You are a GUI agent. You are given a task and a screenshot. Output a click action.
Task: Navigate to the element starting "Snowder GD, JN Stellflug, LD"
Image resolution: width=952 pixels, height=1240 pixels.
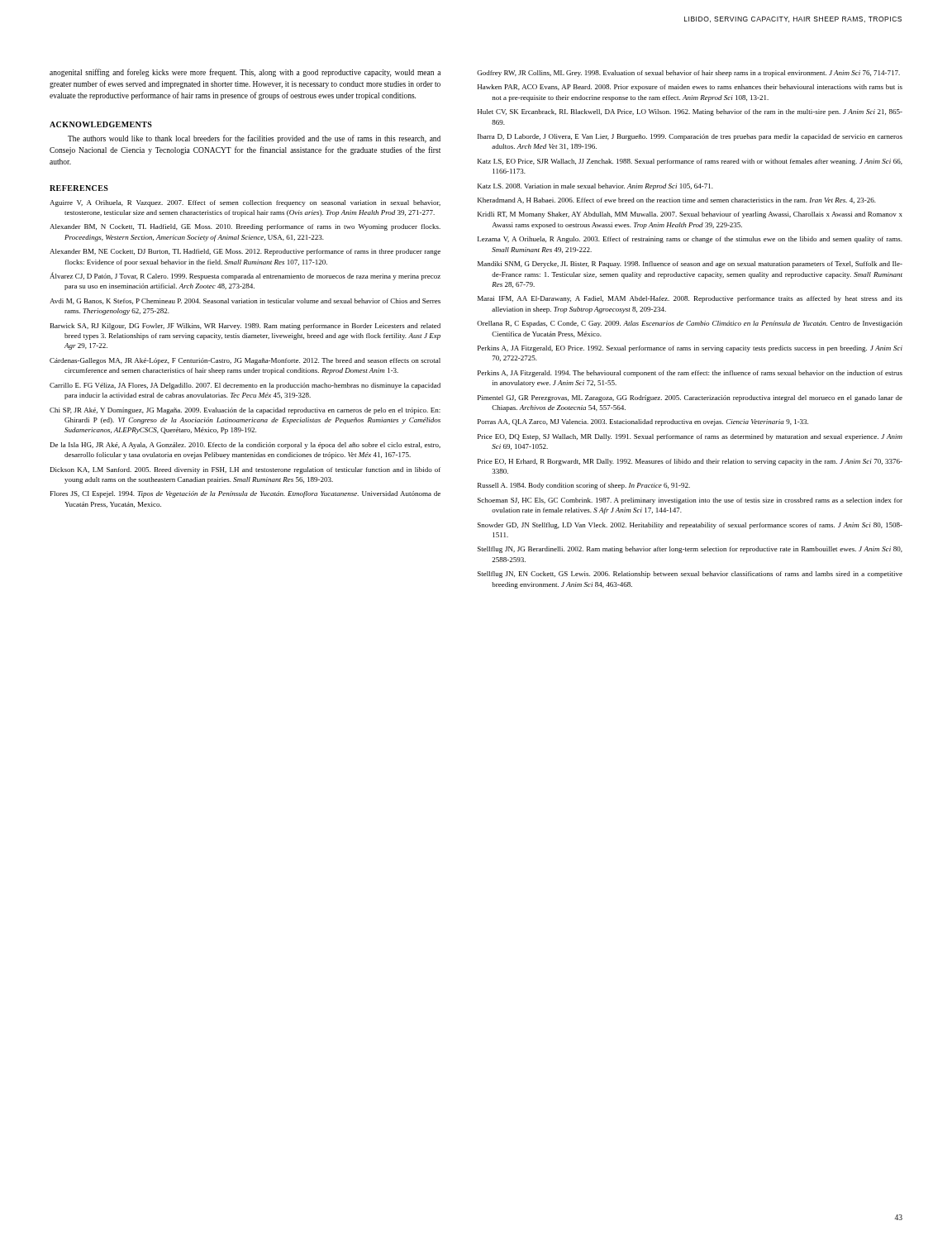pyautogui.click(x=690, y=530)
